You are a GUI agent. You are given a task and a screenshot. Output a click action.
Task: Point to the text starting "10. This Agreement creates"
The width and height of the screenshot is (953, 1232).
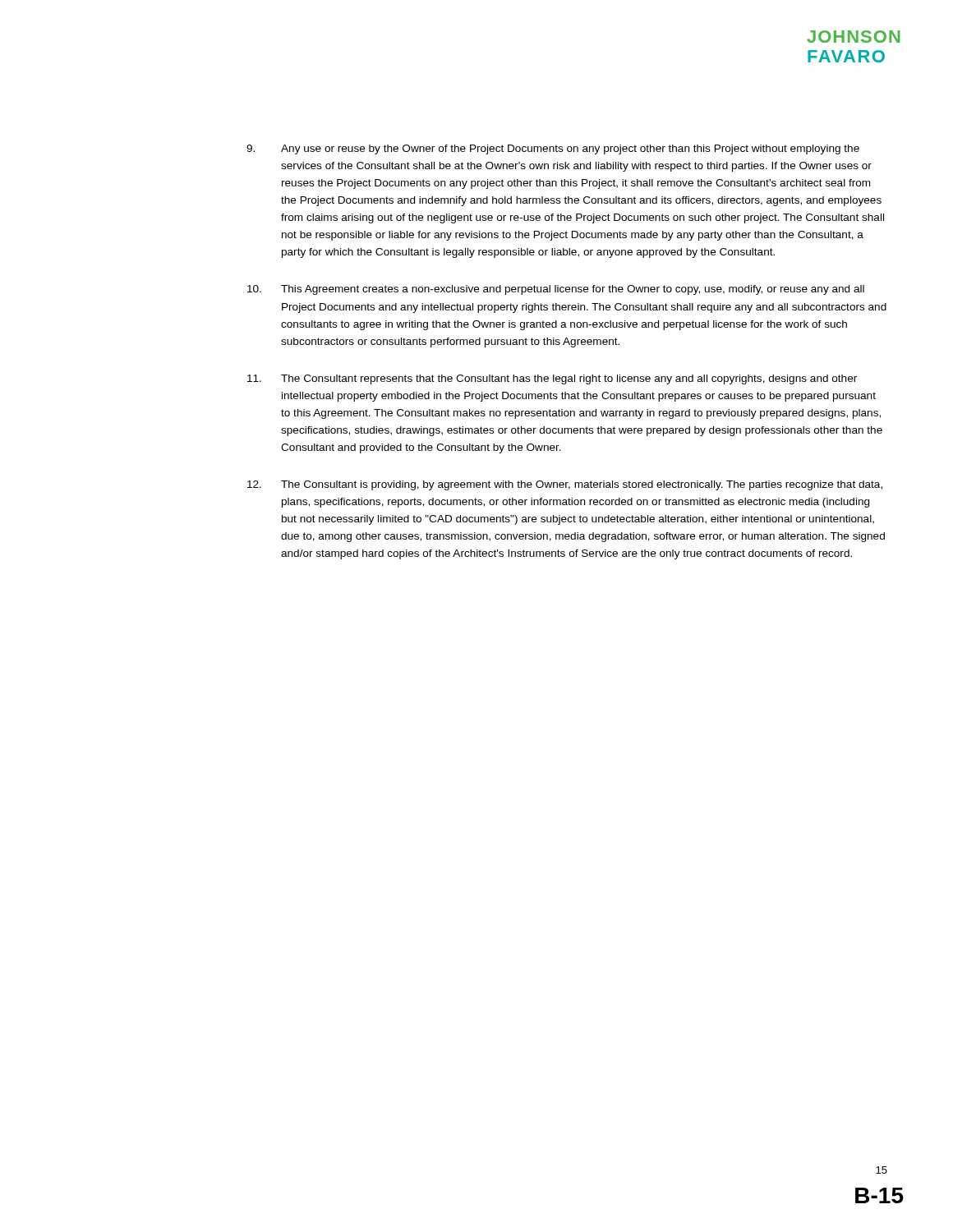[x=567, y=315]
